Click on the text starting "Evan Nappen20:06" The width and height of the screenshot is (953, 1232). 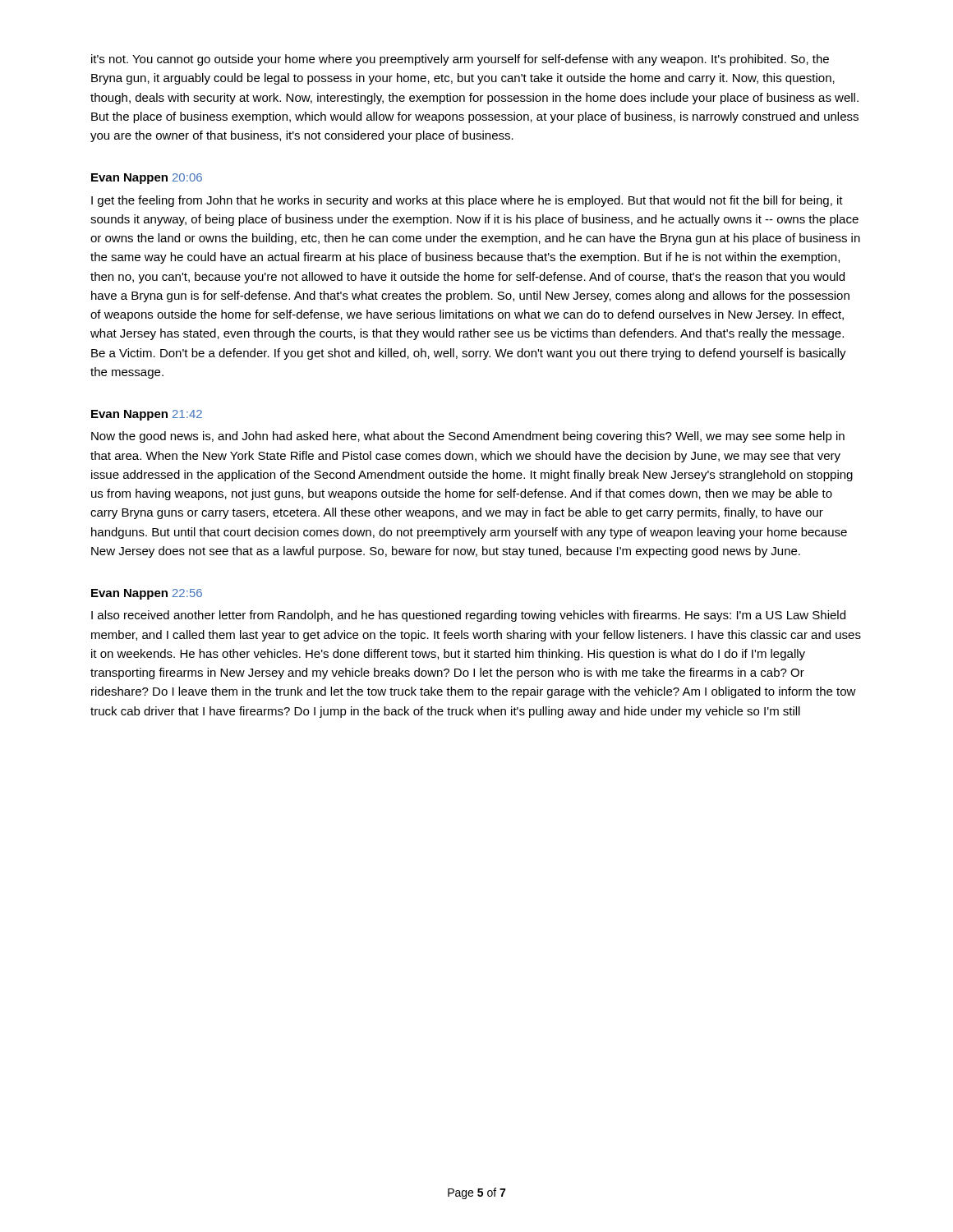(x=146, y=177)
